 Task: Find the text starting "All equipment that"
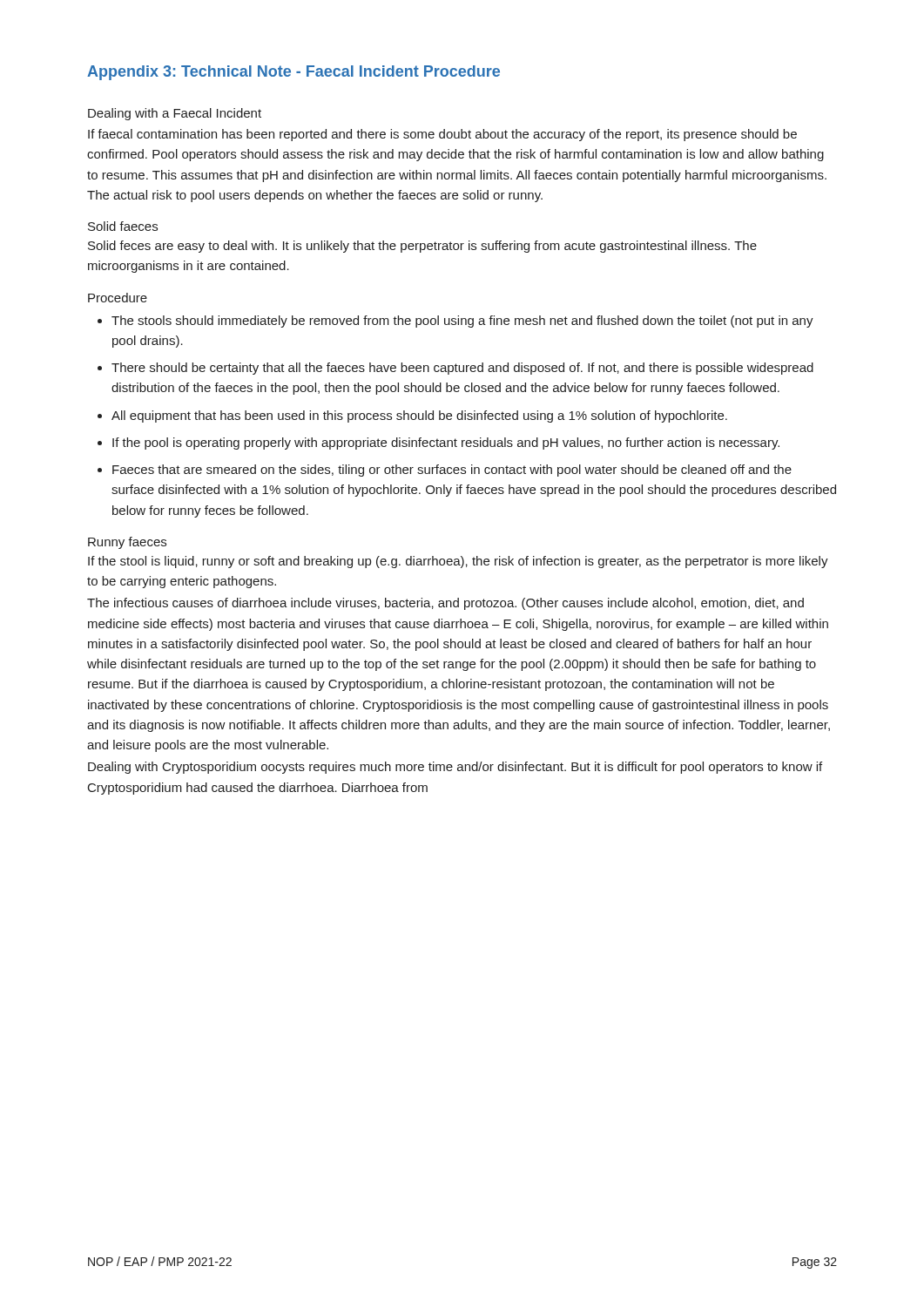[x=420, y=415]
